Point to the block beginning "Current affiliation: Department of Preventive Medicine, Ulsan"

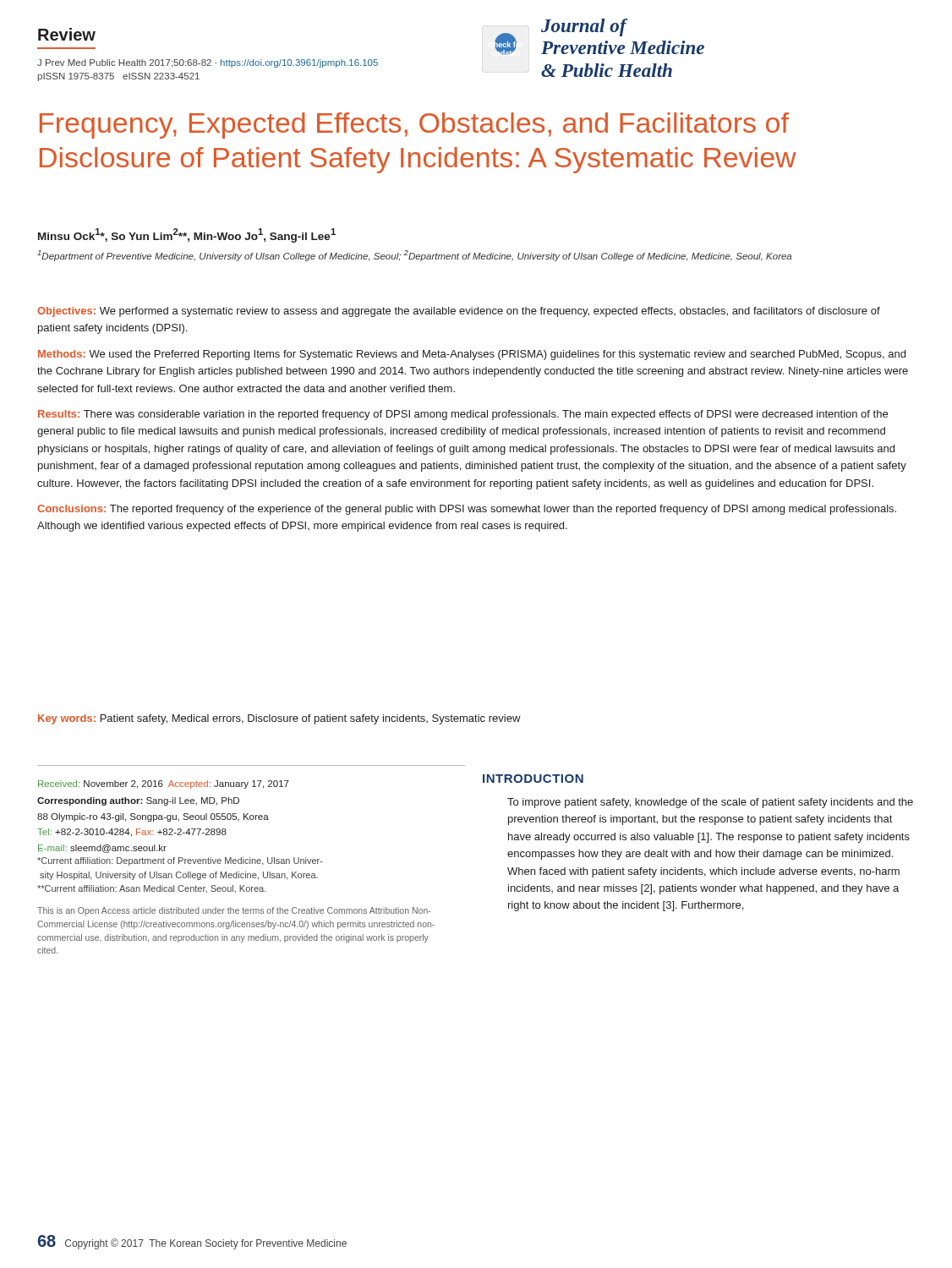click(x=244, y=875)
